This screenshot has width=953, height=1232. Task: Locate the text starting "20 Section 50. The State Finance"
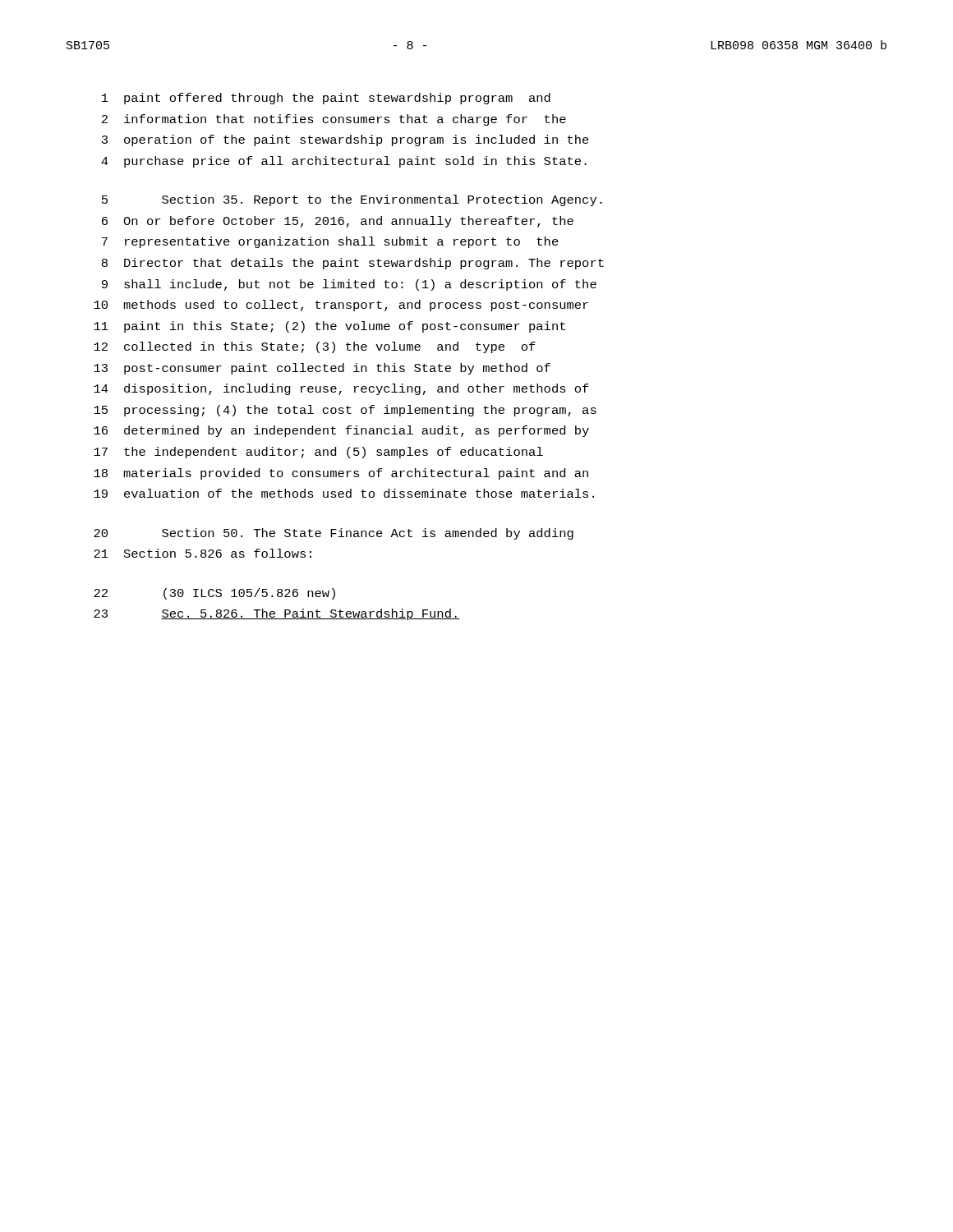tap(476, 545)
